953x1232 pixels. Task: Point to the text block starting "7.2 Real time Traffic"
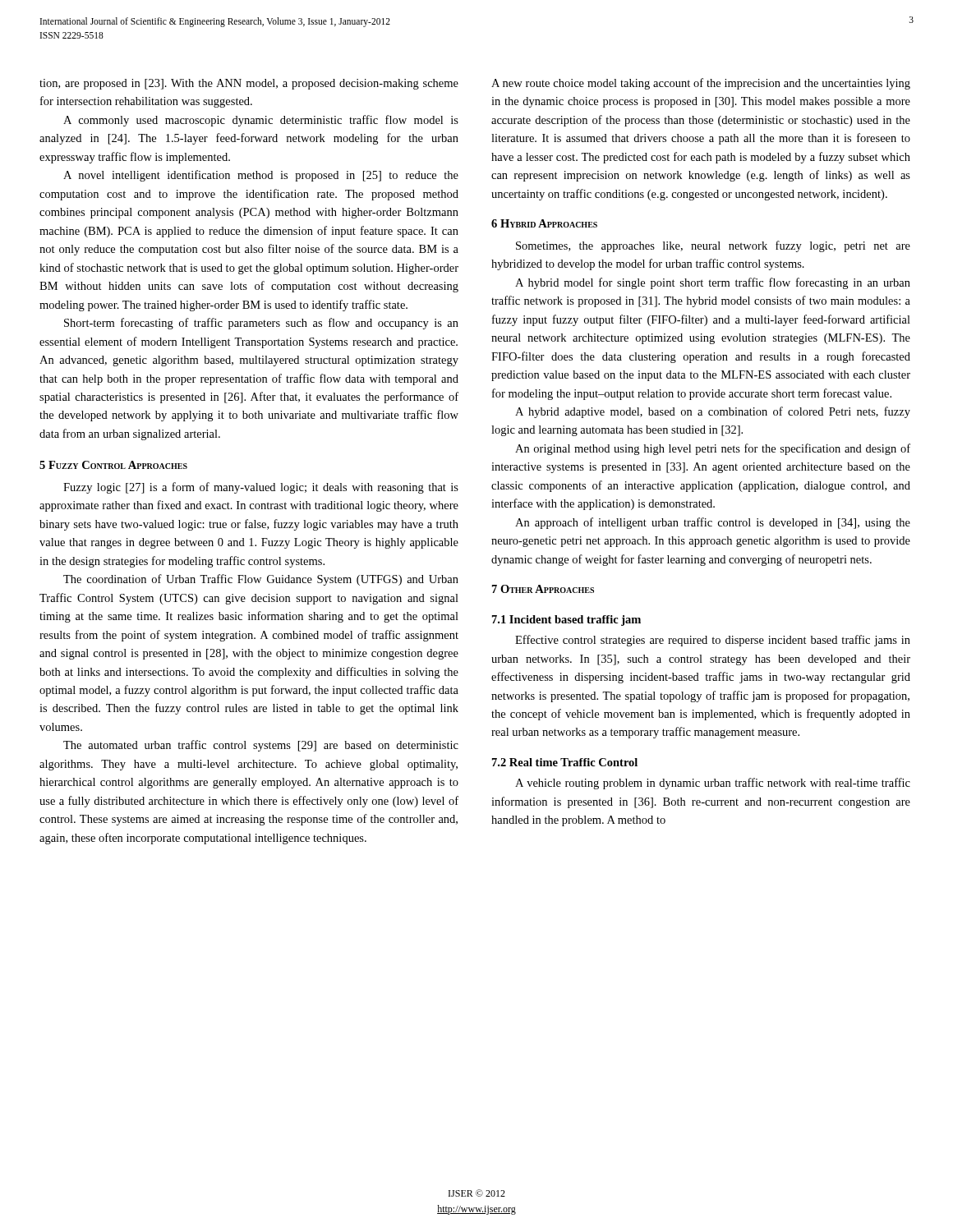tap(565, 762)
